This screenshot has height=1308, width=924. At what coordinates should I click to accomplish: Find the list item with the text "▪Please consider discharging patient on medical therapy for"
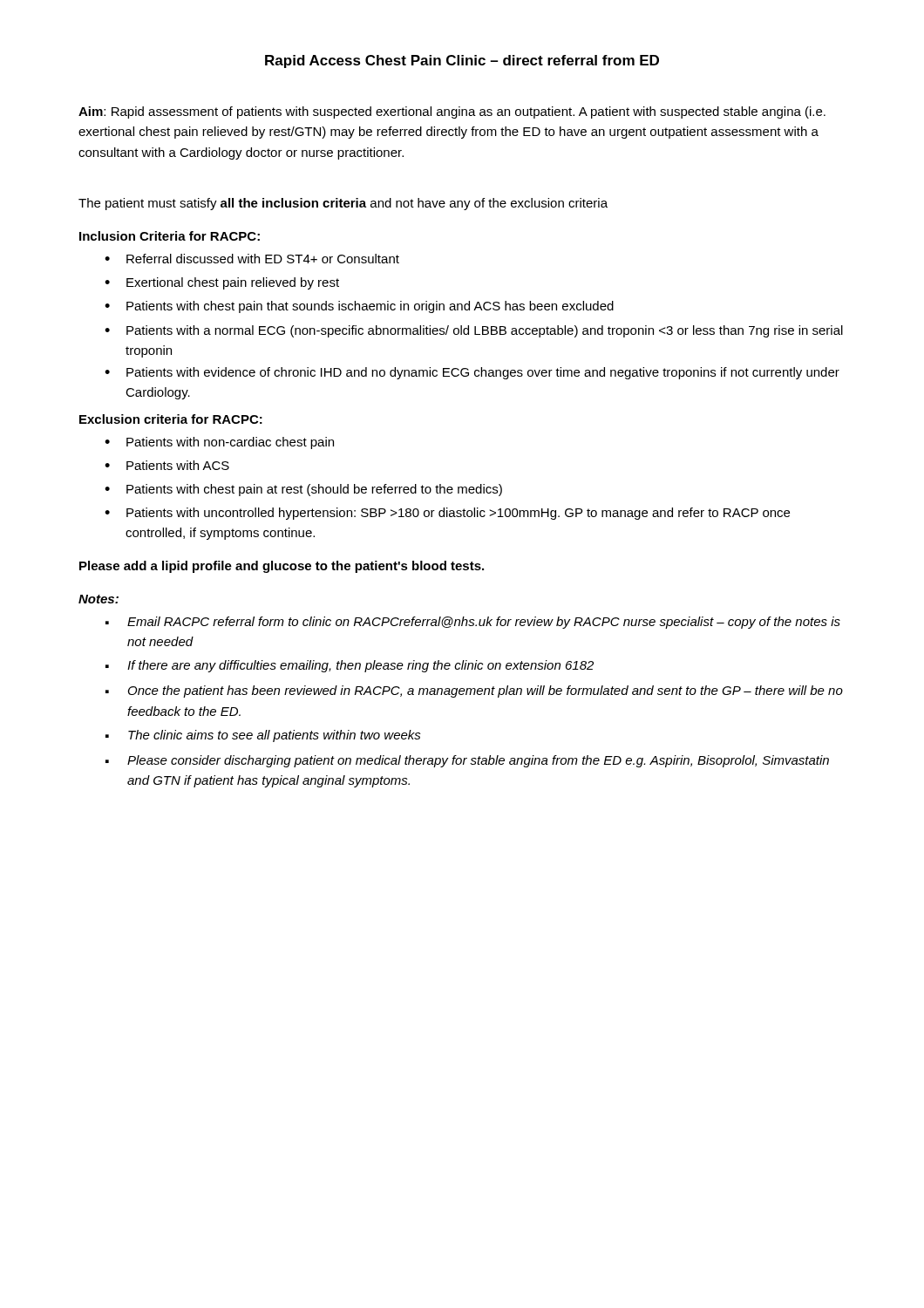tap(475, 770)
